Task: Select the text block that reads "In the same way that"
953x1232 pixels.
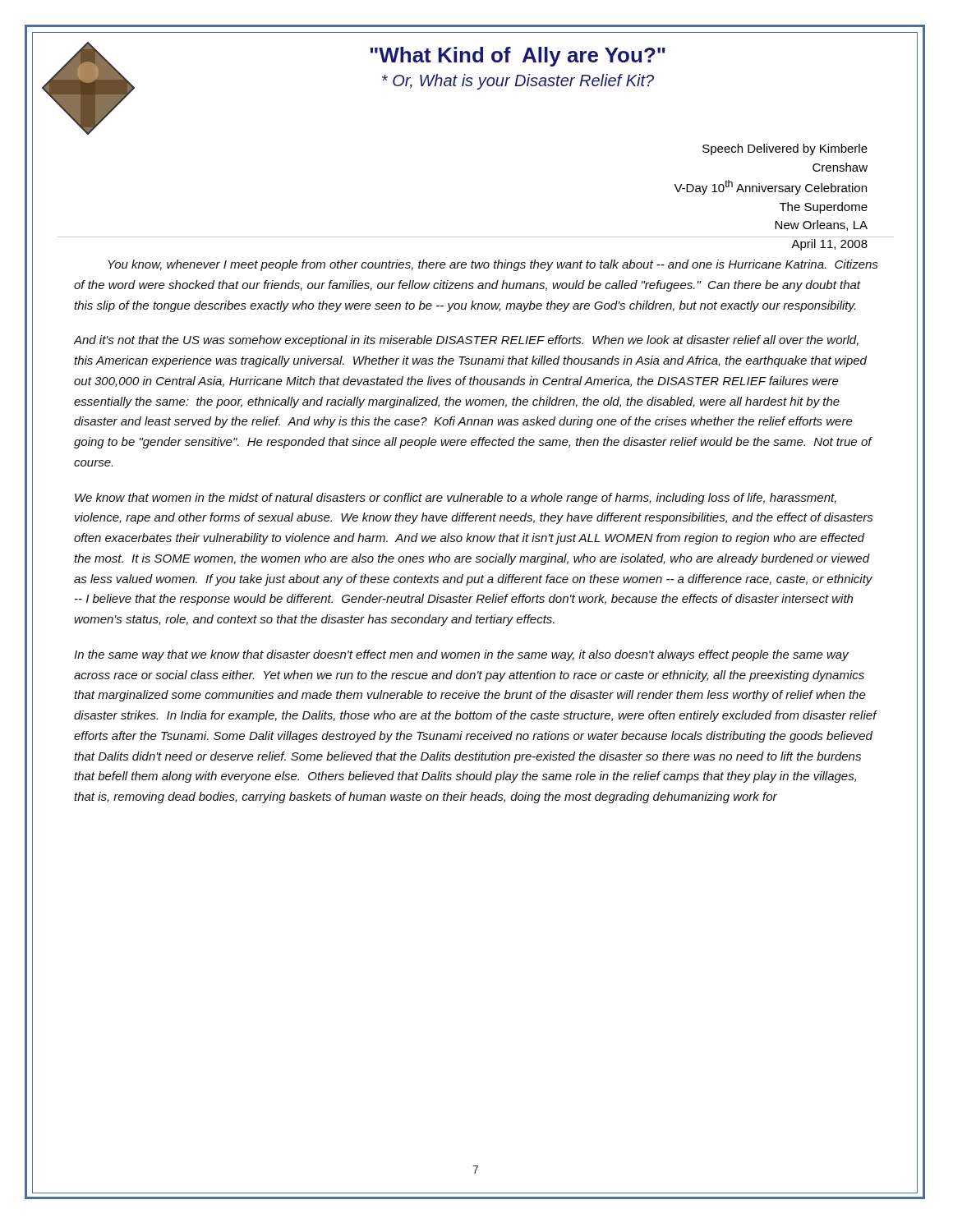Action: (x=475, y=725)
